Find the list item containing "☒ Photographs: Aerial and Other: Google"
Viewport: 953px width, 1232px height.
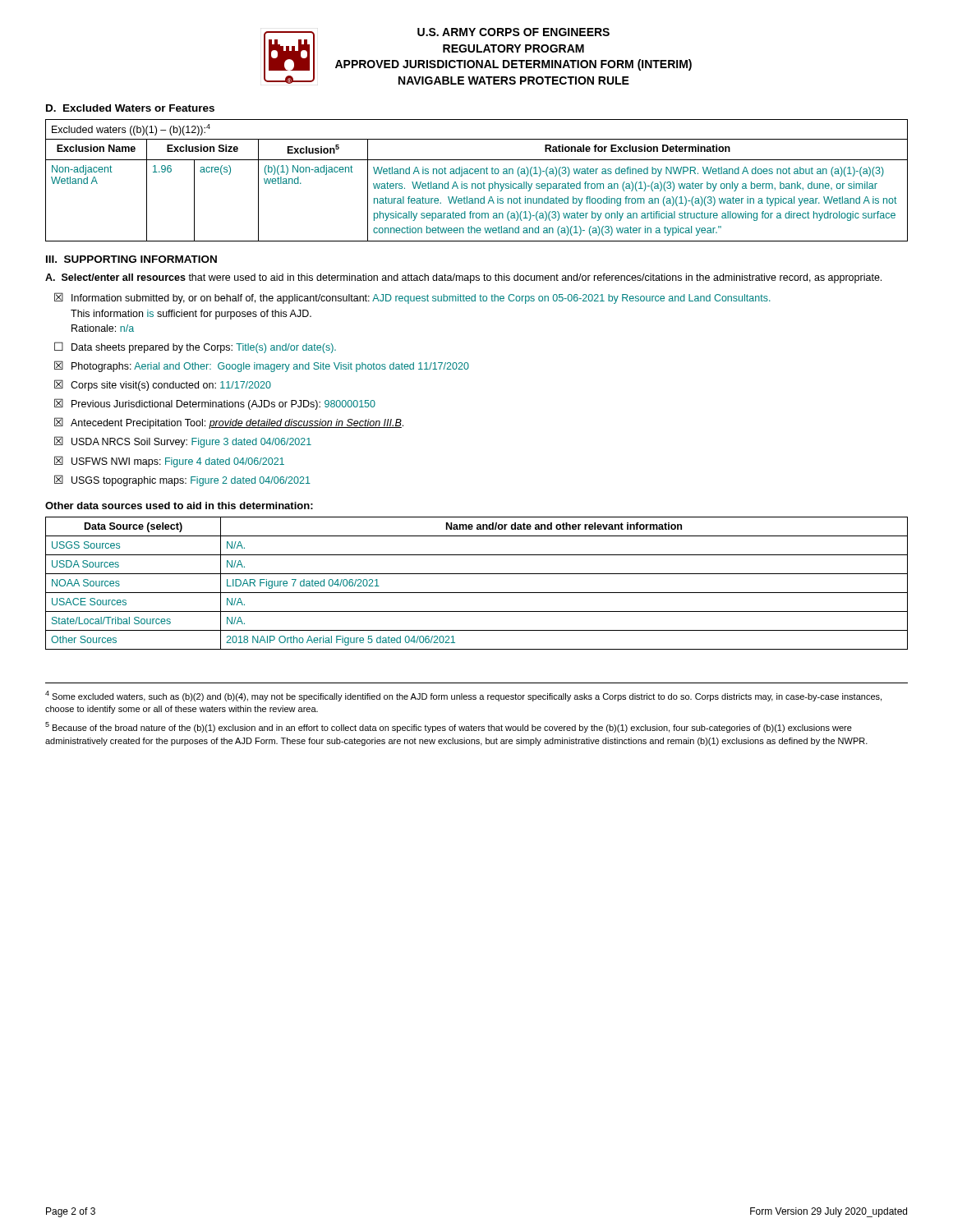pyautogui.click(x=262, y=366)
